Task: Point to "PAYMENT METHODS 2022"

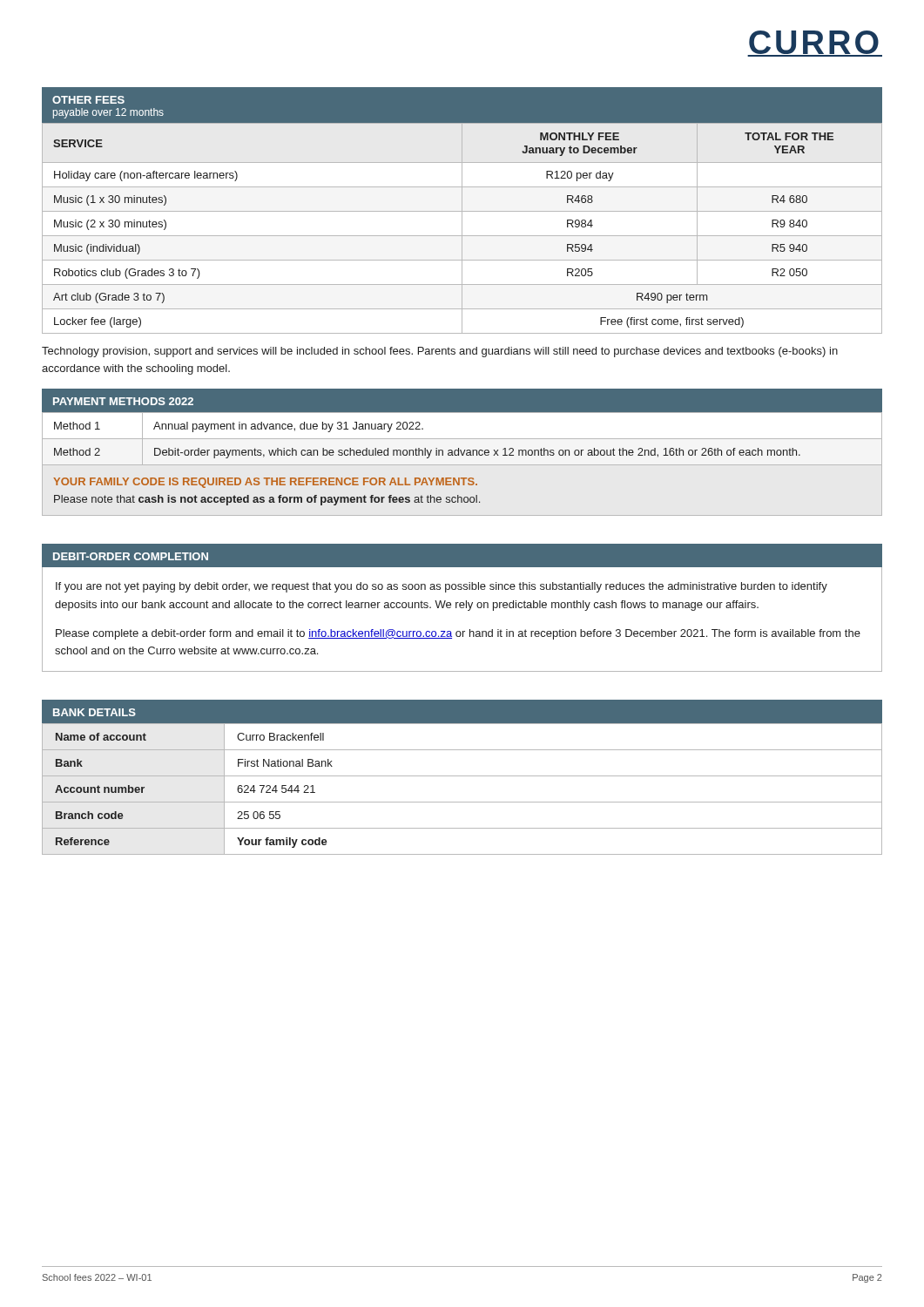Action: point(462,401)
